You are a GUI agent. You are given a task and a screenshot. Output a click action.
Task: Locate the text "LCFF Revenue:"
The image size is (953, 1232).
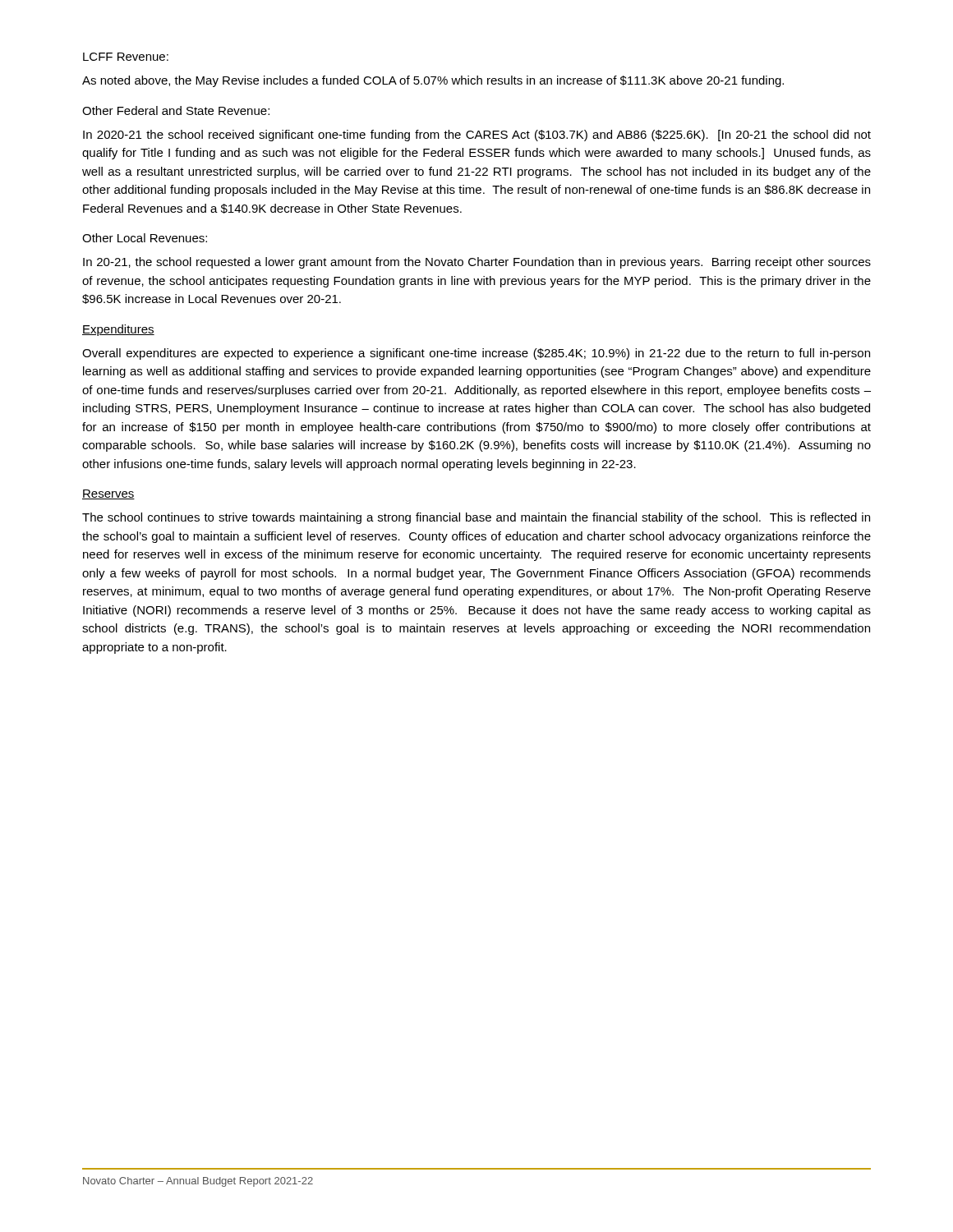[126, 56]
